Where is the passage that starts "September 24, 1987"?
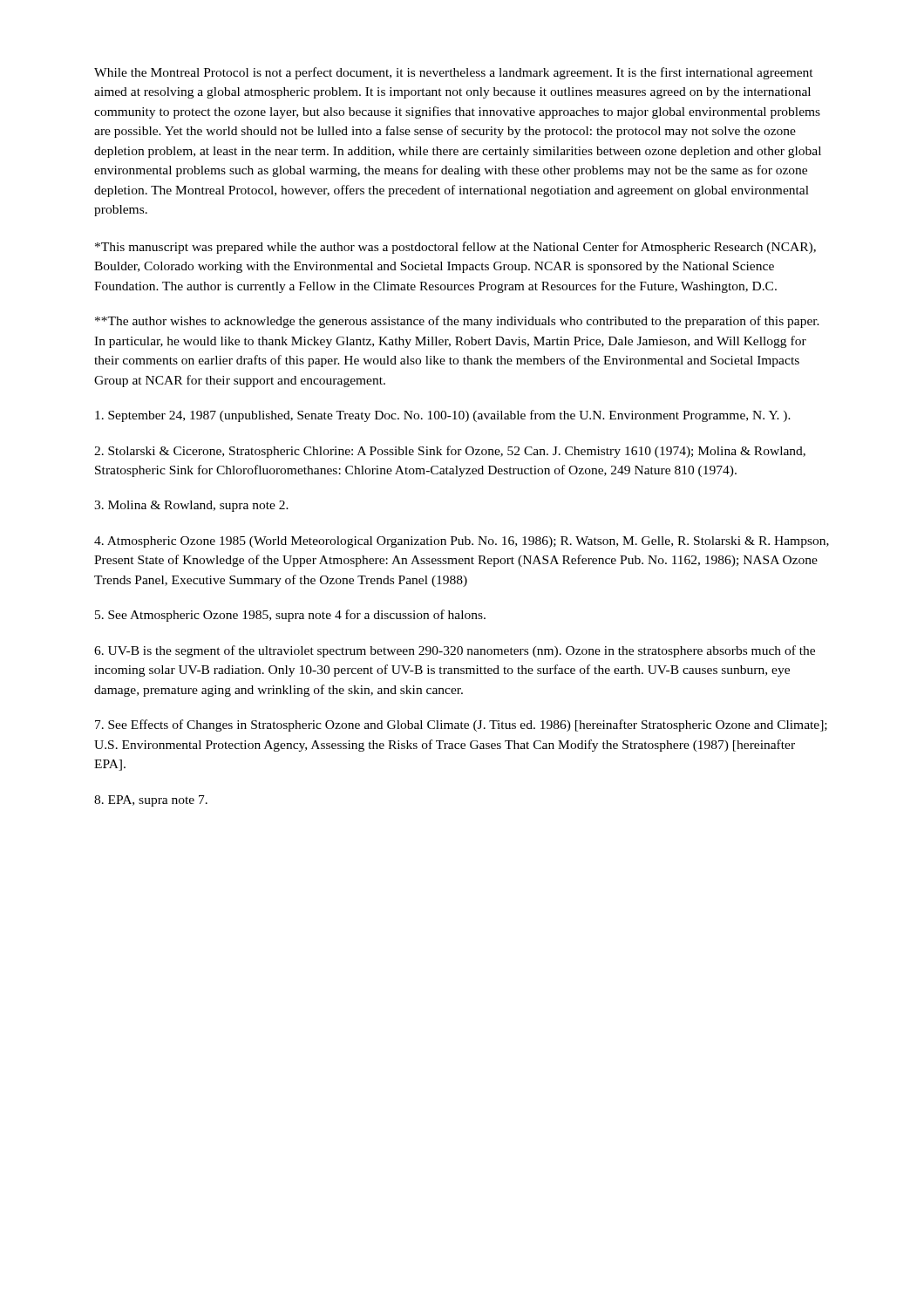Image resolution: width=924 pixels, height=1308 pixels. [x=443, y=415]
